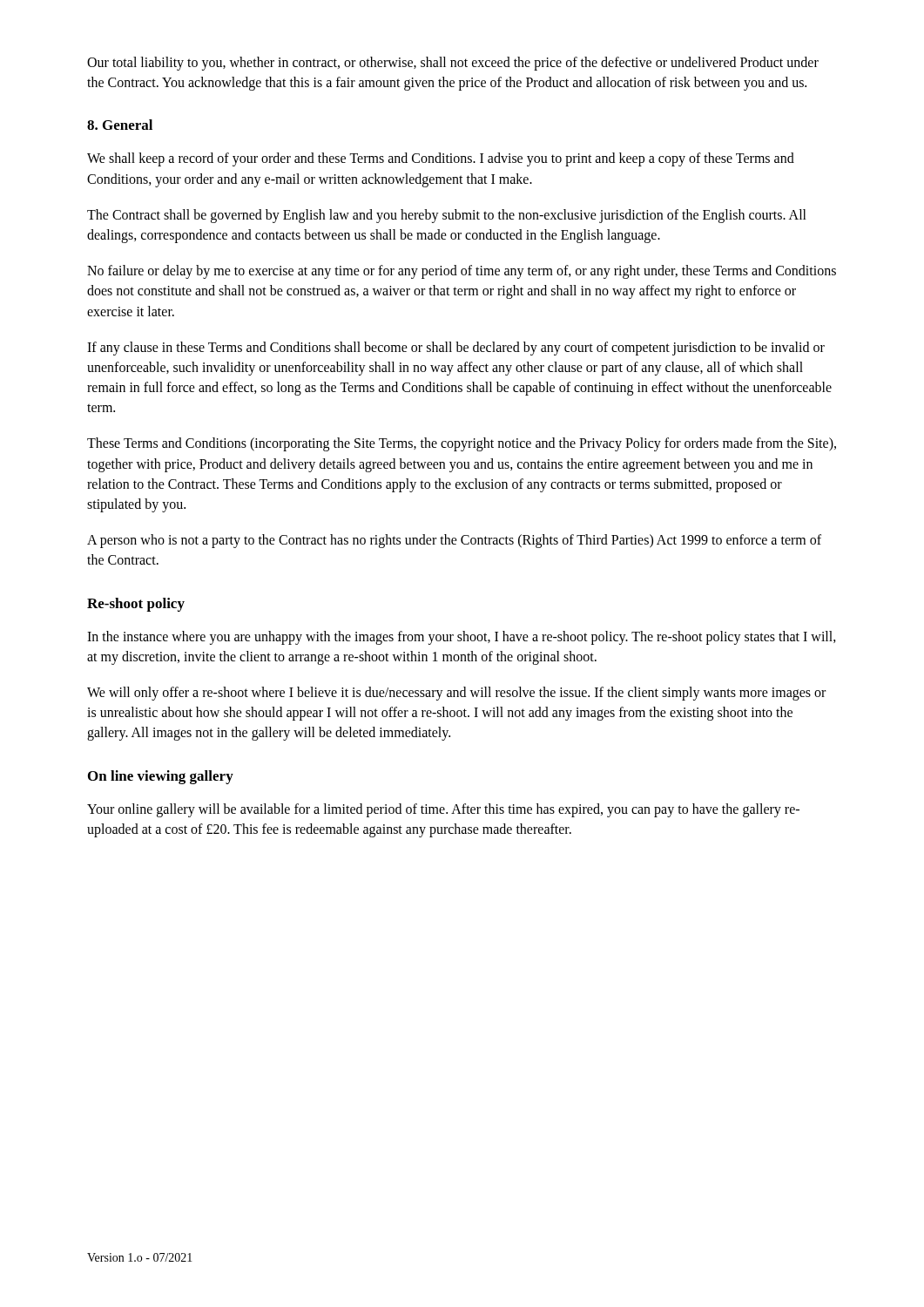Select the text block starting "8. General"
The width and height of the screenshot is (924, 1307).
(x=120, y=125)
